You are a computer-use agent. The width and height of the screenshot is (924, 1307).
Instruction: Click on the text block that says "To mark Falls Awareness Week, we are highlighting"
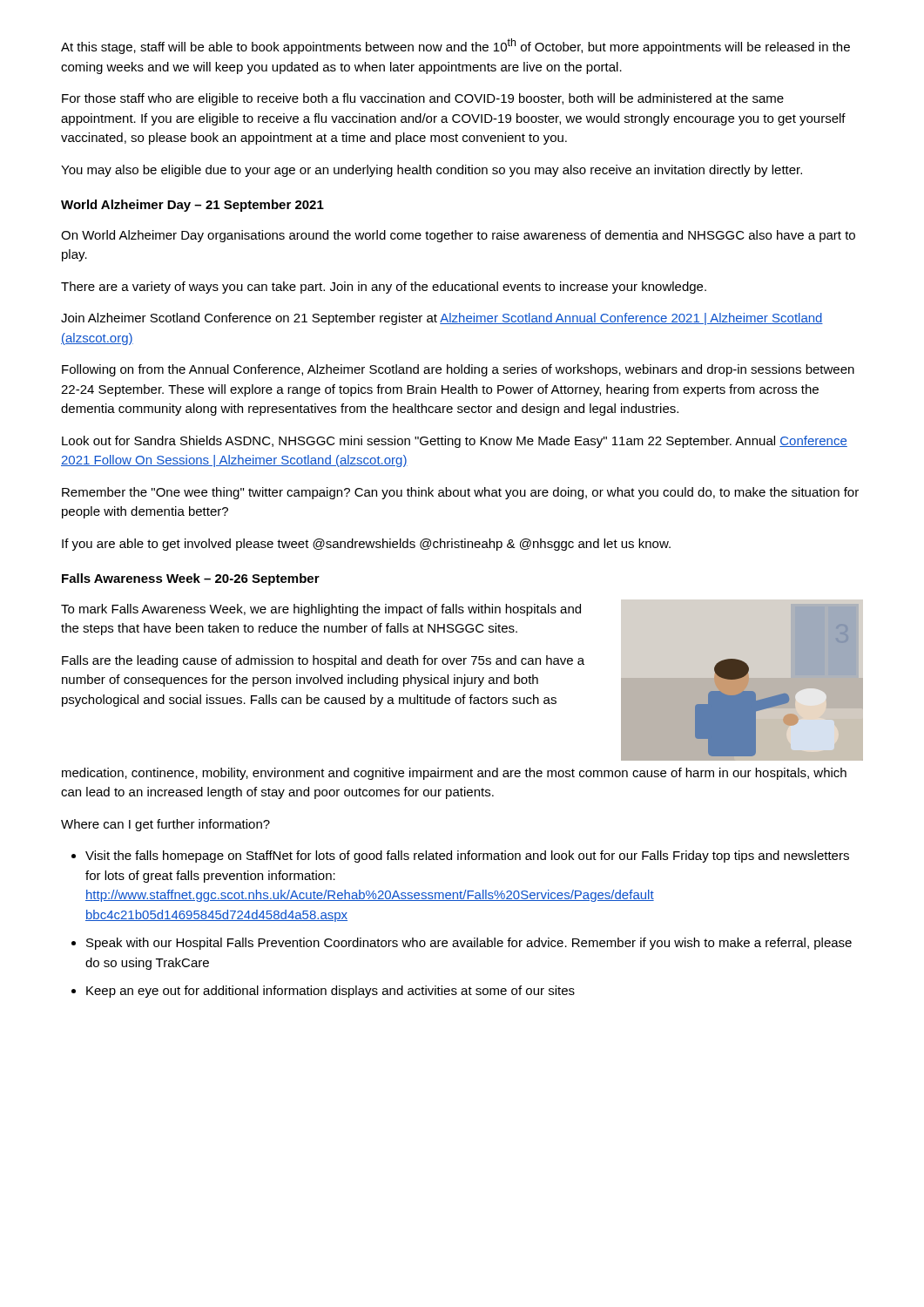click(x=332, y=619)
